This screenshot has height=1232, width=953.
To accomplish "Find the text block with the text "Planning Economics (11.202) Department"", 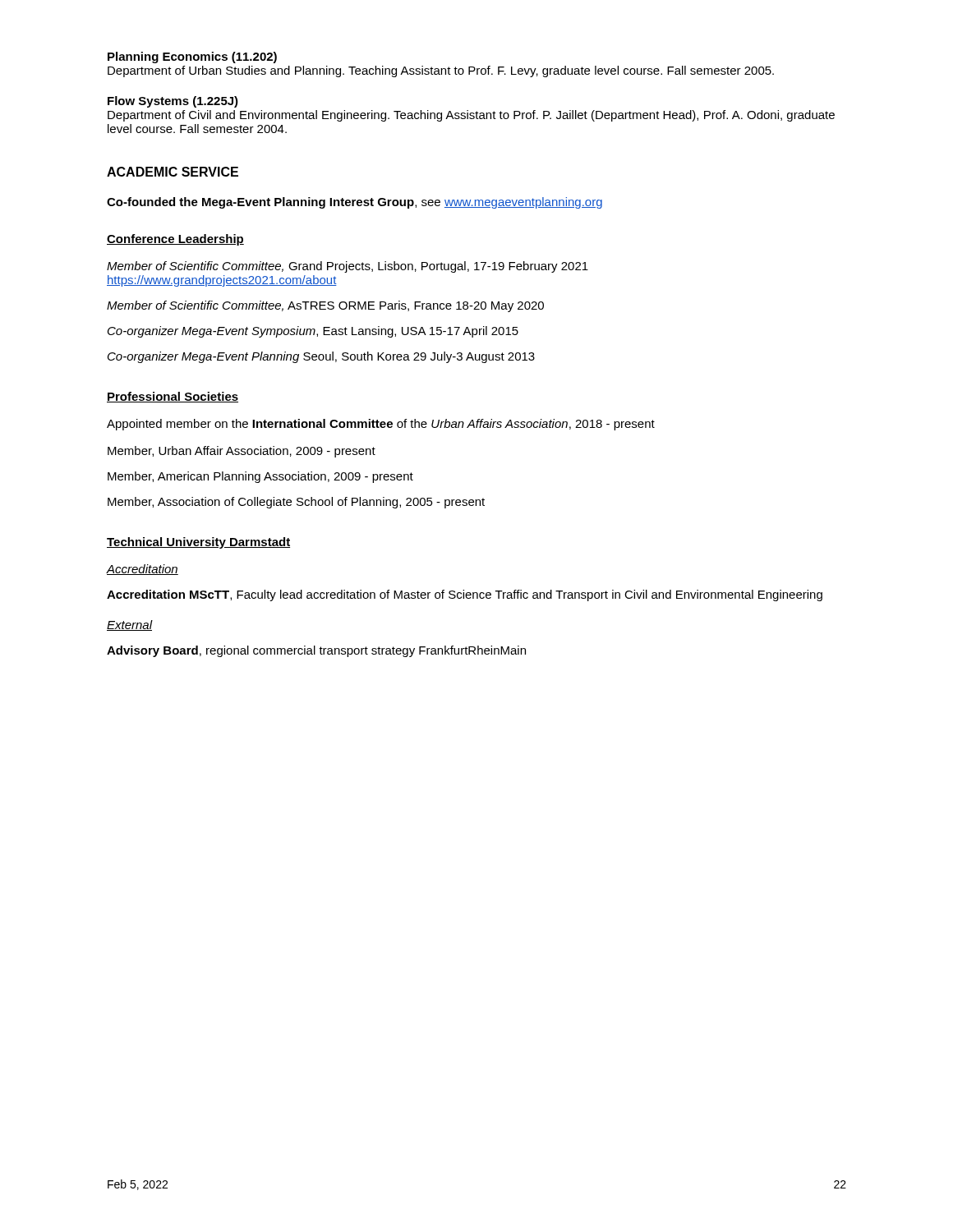I will click(x=441, y=63).
